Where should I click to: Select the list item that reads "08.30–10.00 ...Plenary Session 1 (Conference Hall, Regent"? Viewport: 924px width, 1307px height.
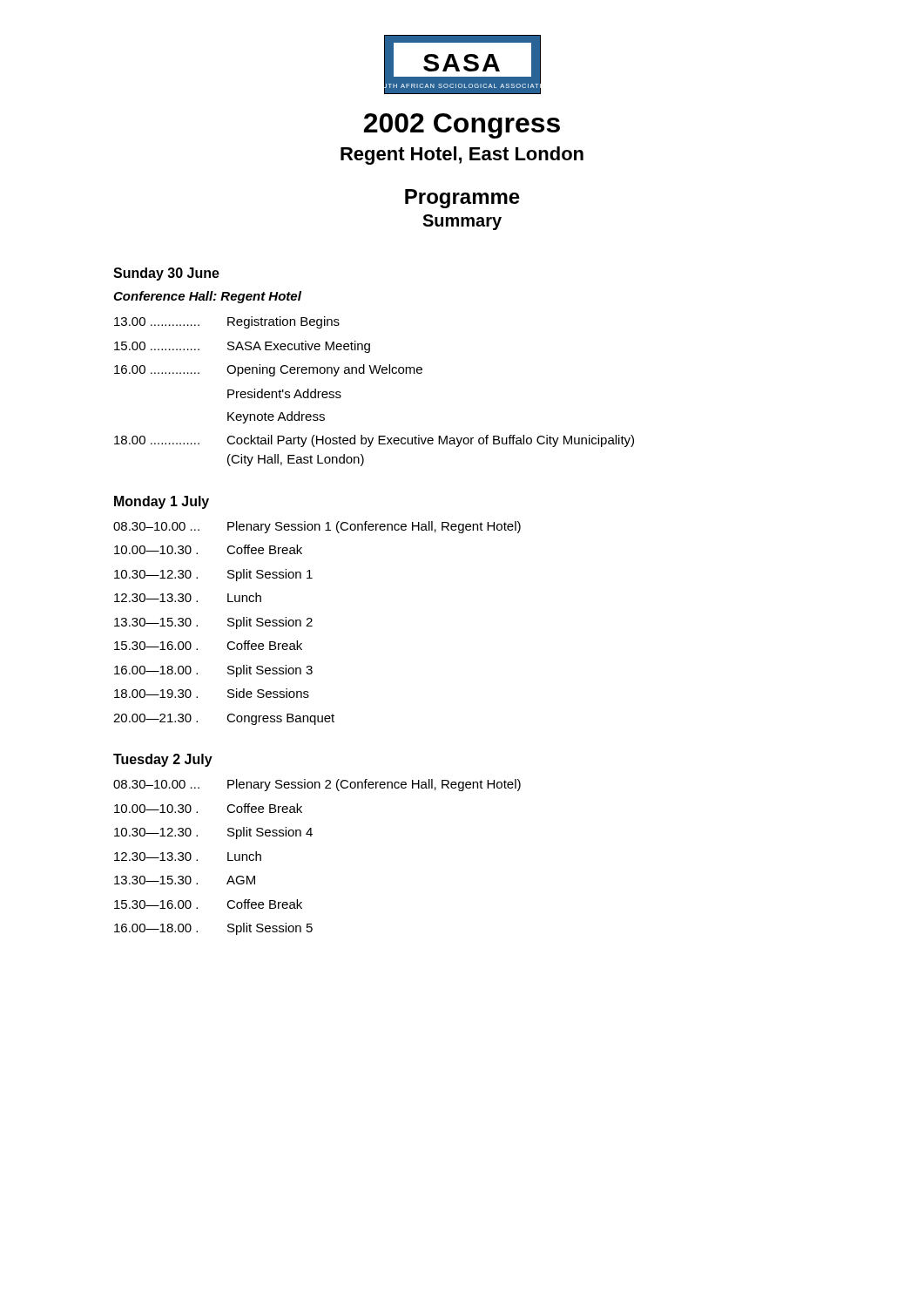[x=462, y=526]
